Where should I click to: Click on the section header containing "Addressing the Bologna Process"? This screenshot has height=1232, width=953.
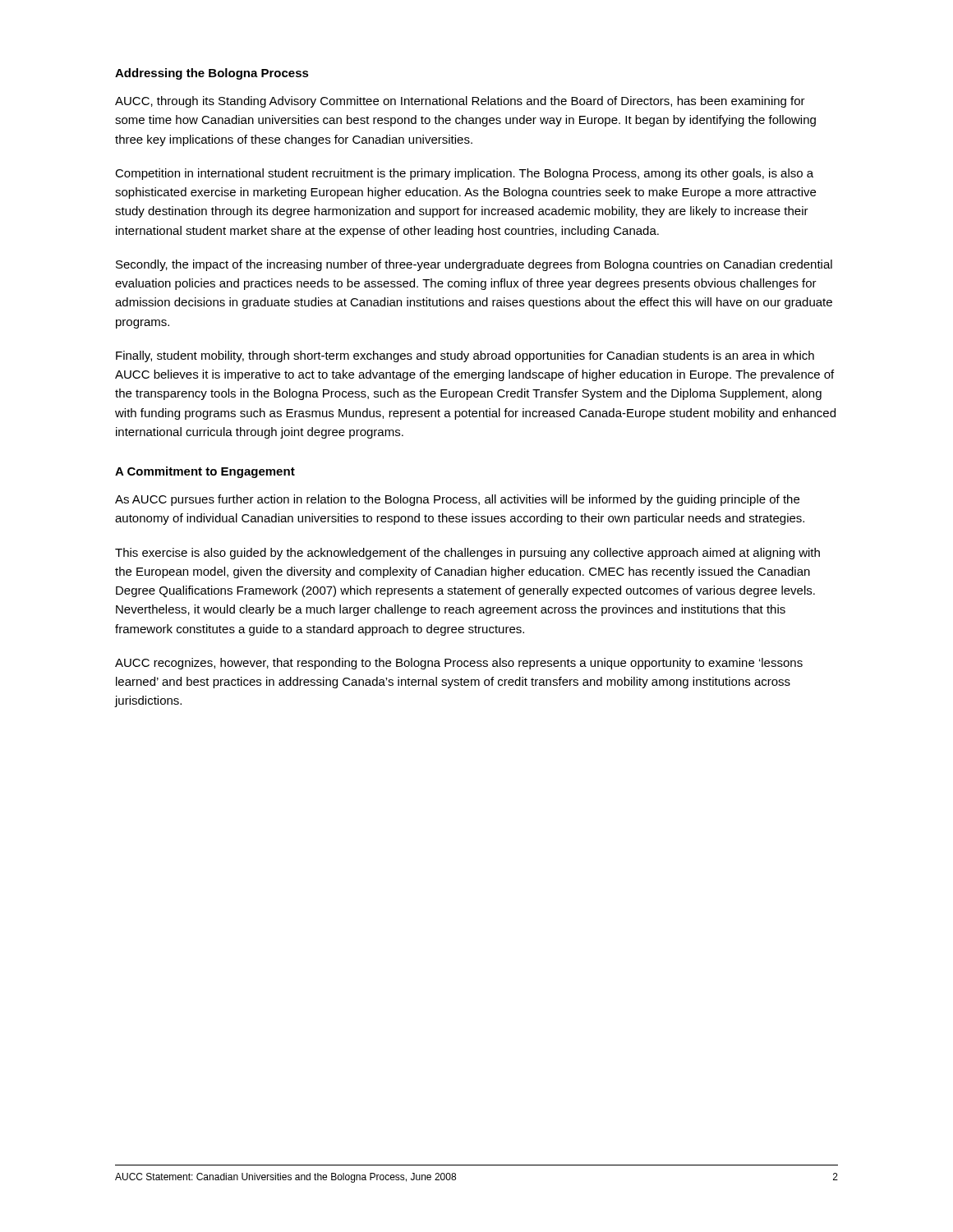coord(212,73)
